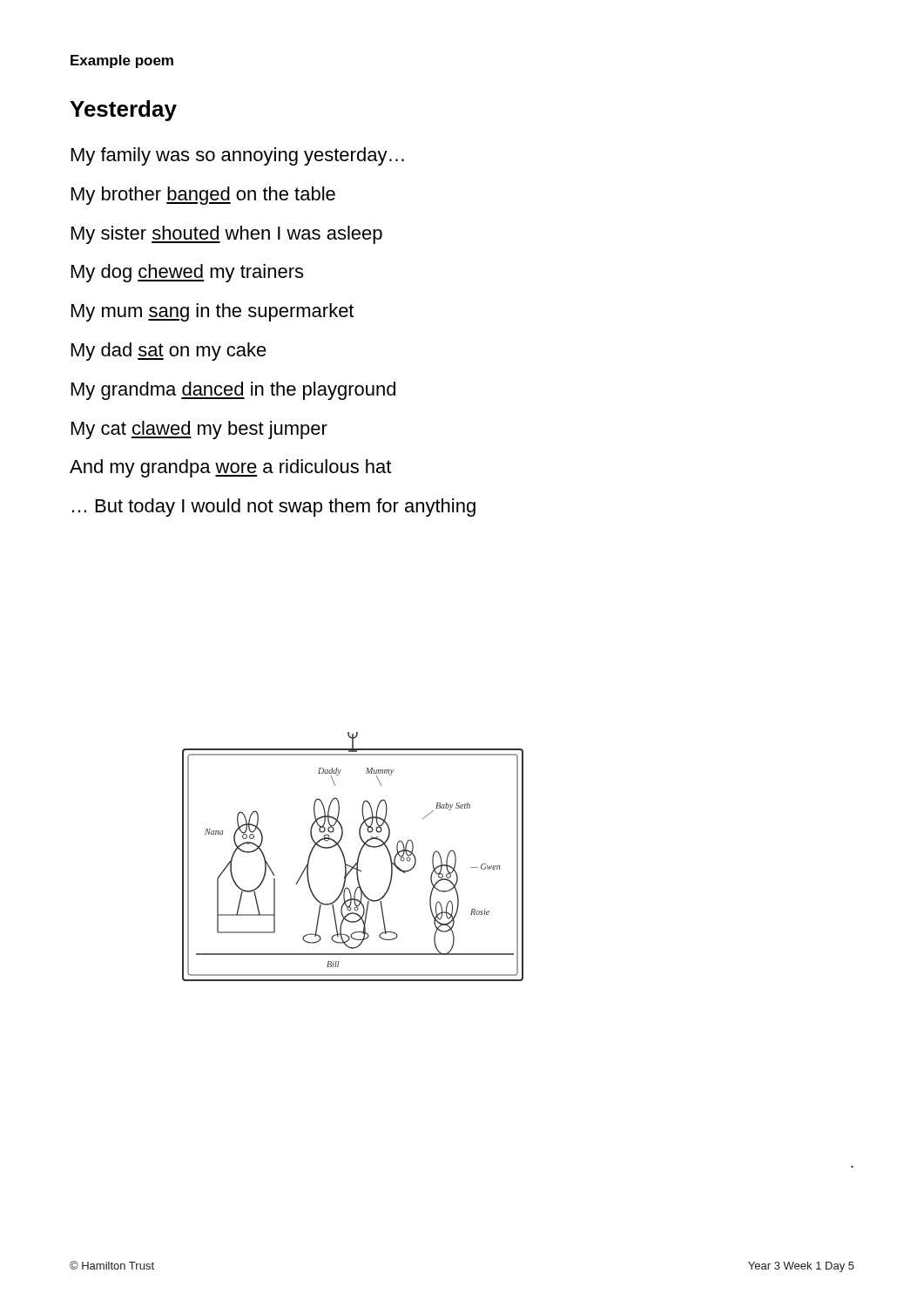Click on the passage starting "My cat clawed"

[x=199, y=428]
